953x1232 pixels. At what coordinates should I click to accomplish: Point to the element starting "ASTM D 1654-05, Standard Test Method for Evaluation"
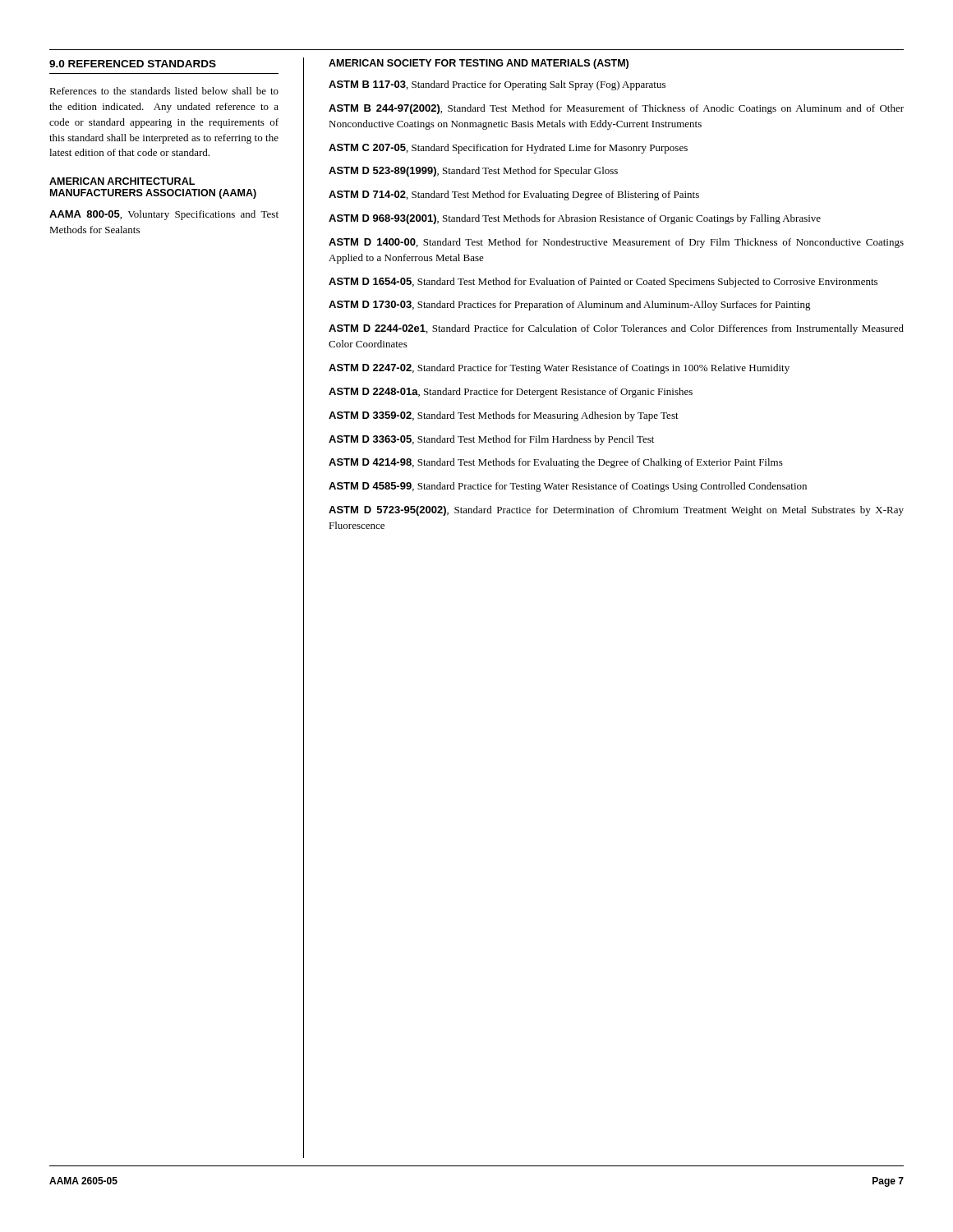coord(616,282)
